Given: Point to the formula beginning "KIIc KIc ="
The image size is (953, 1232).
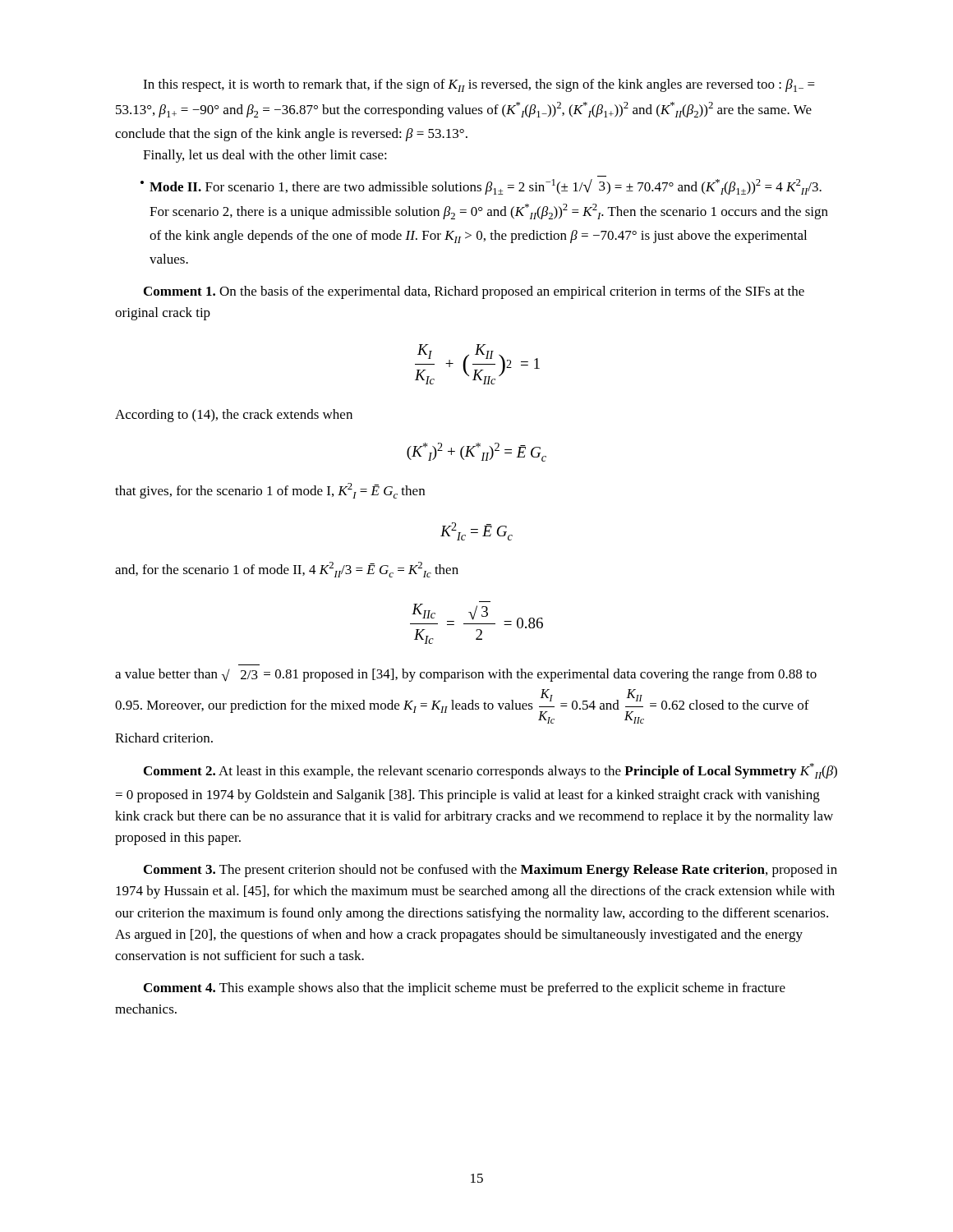Looking at the screenshot, I should (476, 623).
